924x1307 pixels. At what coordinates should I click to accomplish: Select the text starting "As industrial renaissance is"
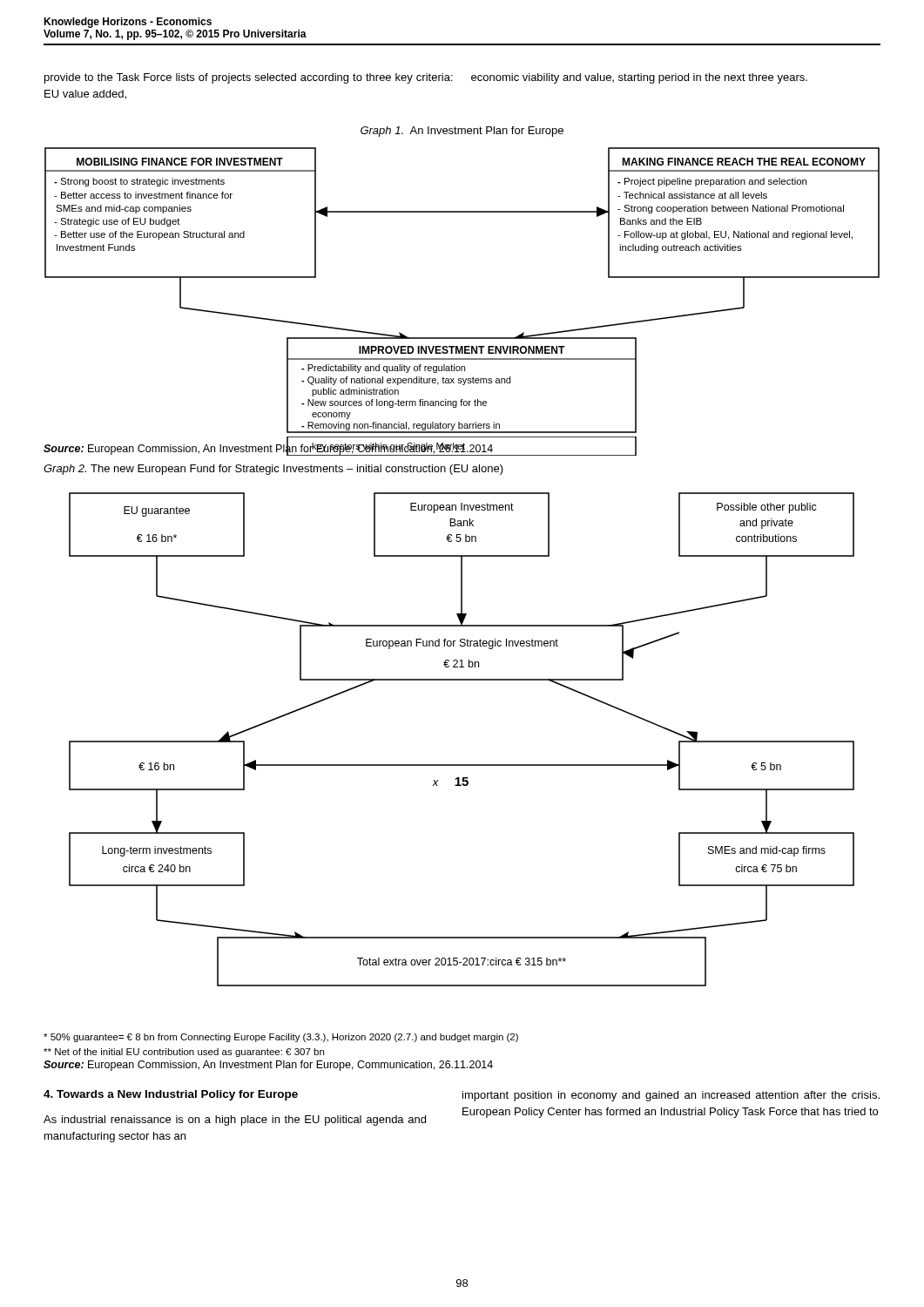(235, 1127)
